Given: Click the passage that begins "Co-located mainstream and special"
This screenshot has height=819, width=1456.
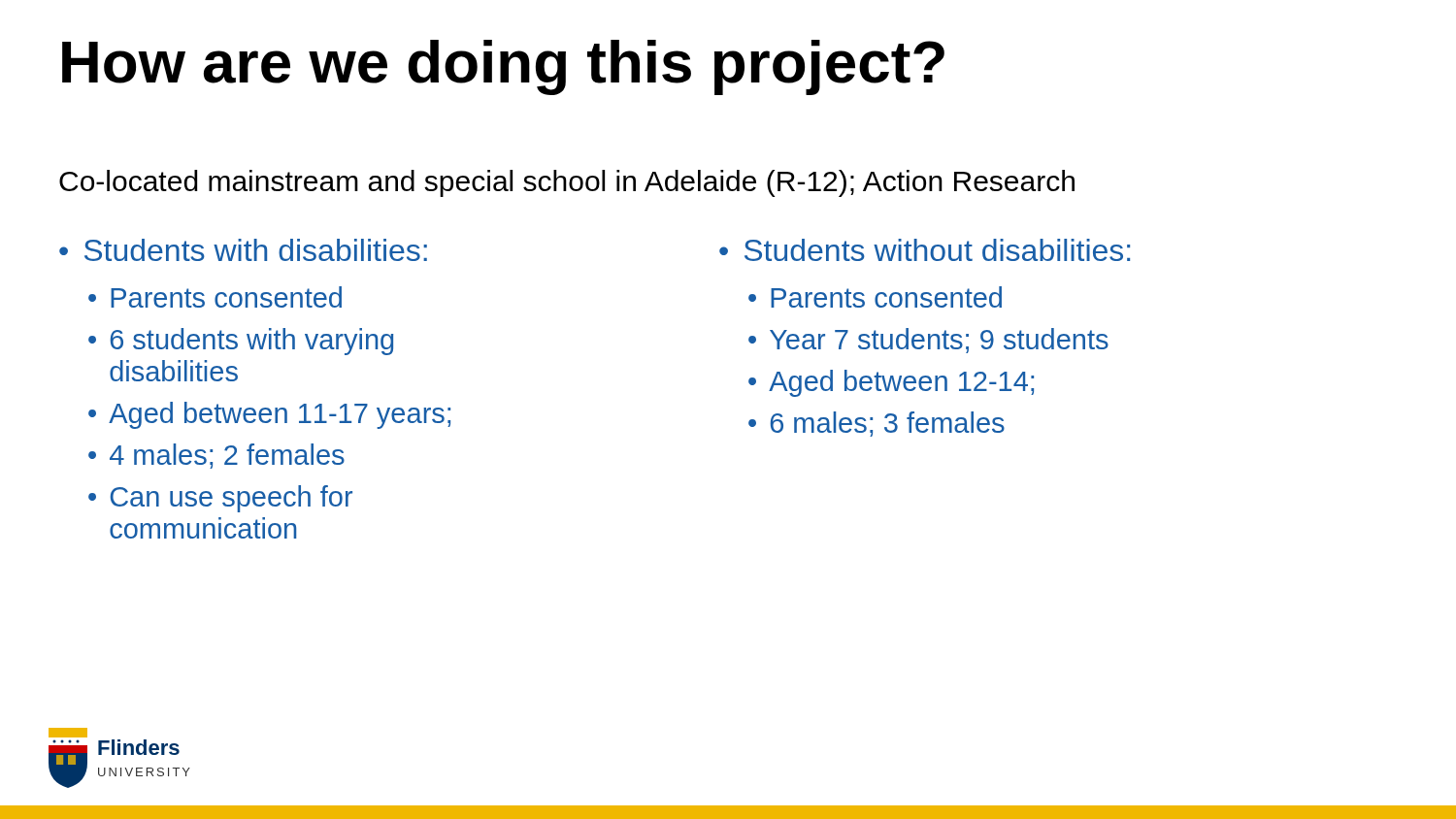Looking at the screenshot, I should coord(567,181).
